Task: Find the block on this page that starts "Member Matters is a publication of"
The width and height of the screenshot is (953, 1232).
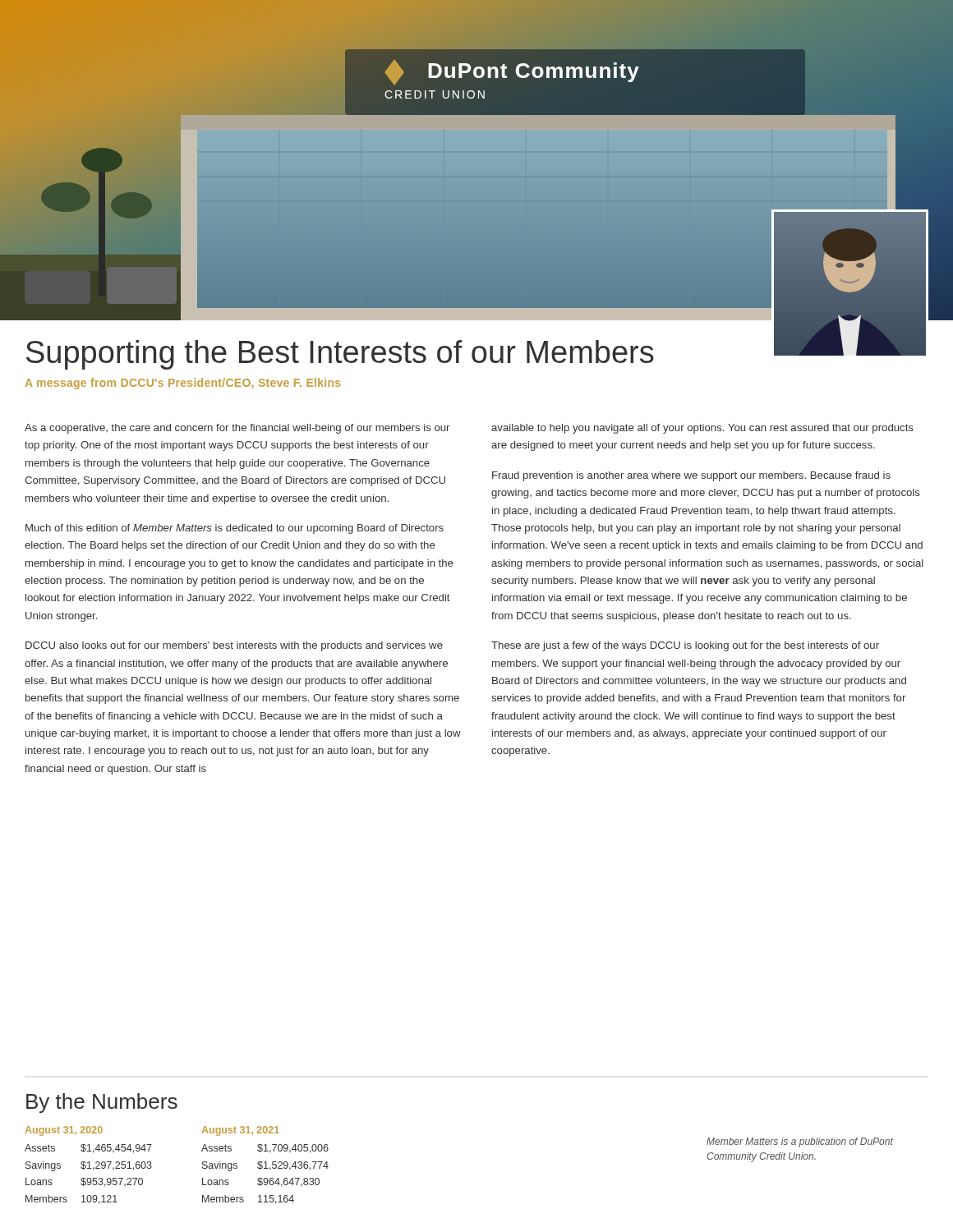Action: tap(800, 1149)
